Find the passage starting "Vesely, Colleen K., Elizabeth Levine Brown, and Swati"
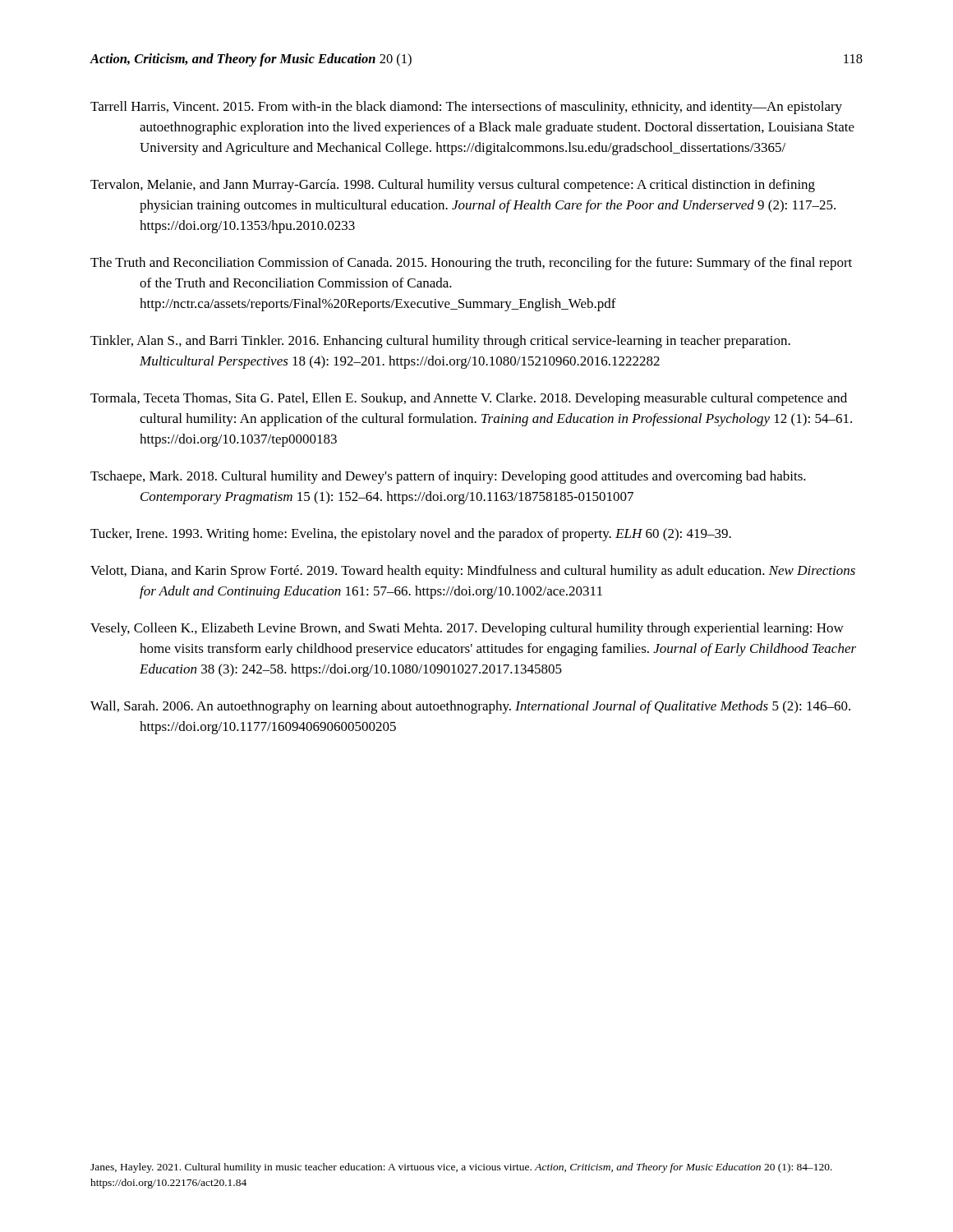Screen dimensions: 1232x953 pyautogui.click(x=473, y=648)
